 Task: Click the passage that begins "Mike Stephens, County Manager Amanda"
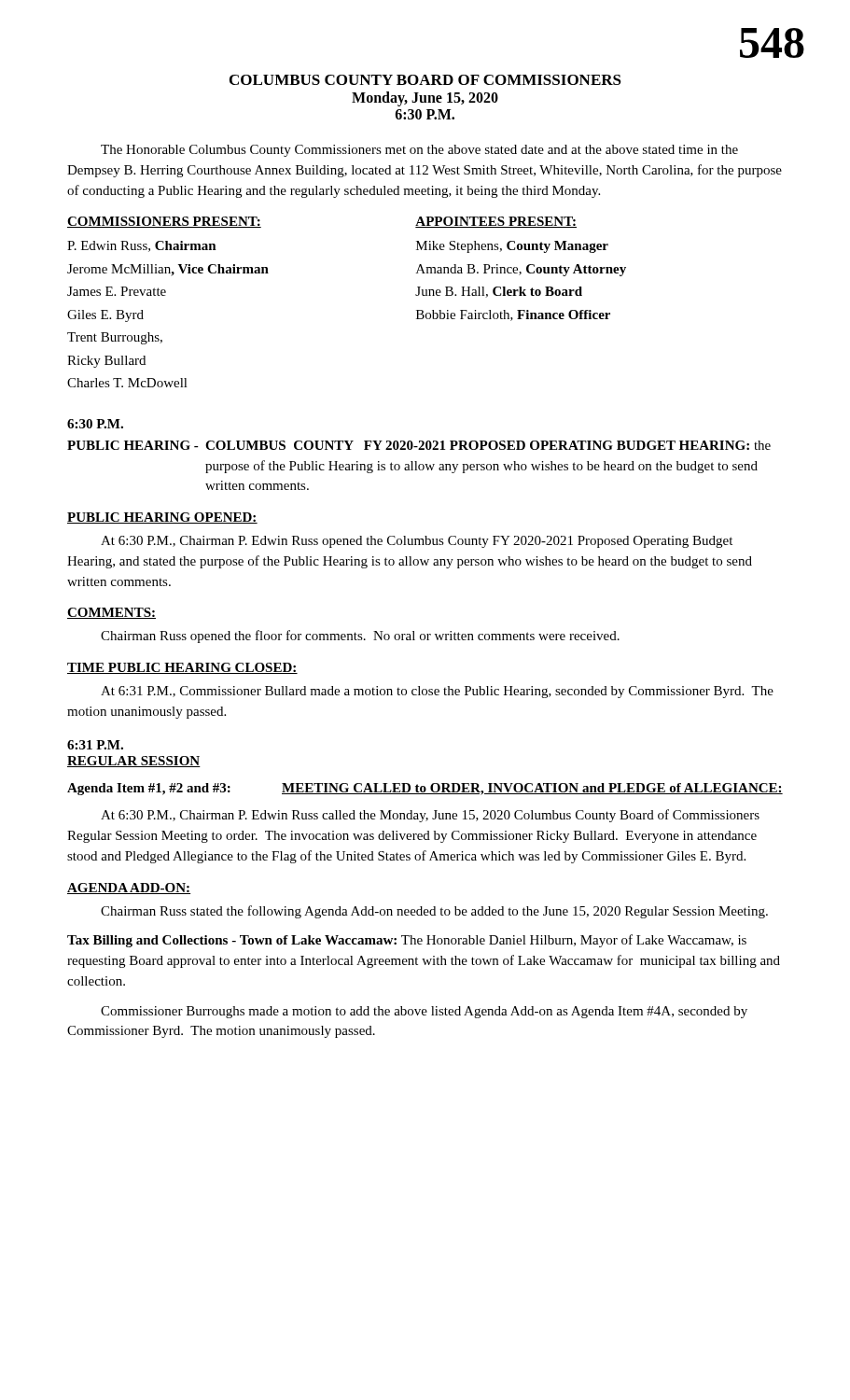[x=599, y=280]
